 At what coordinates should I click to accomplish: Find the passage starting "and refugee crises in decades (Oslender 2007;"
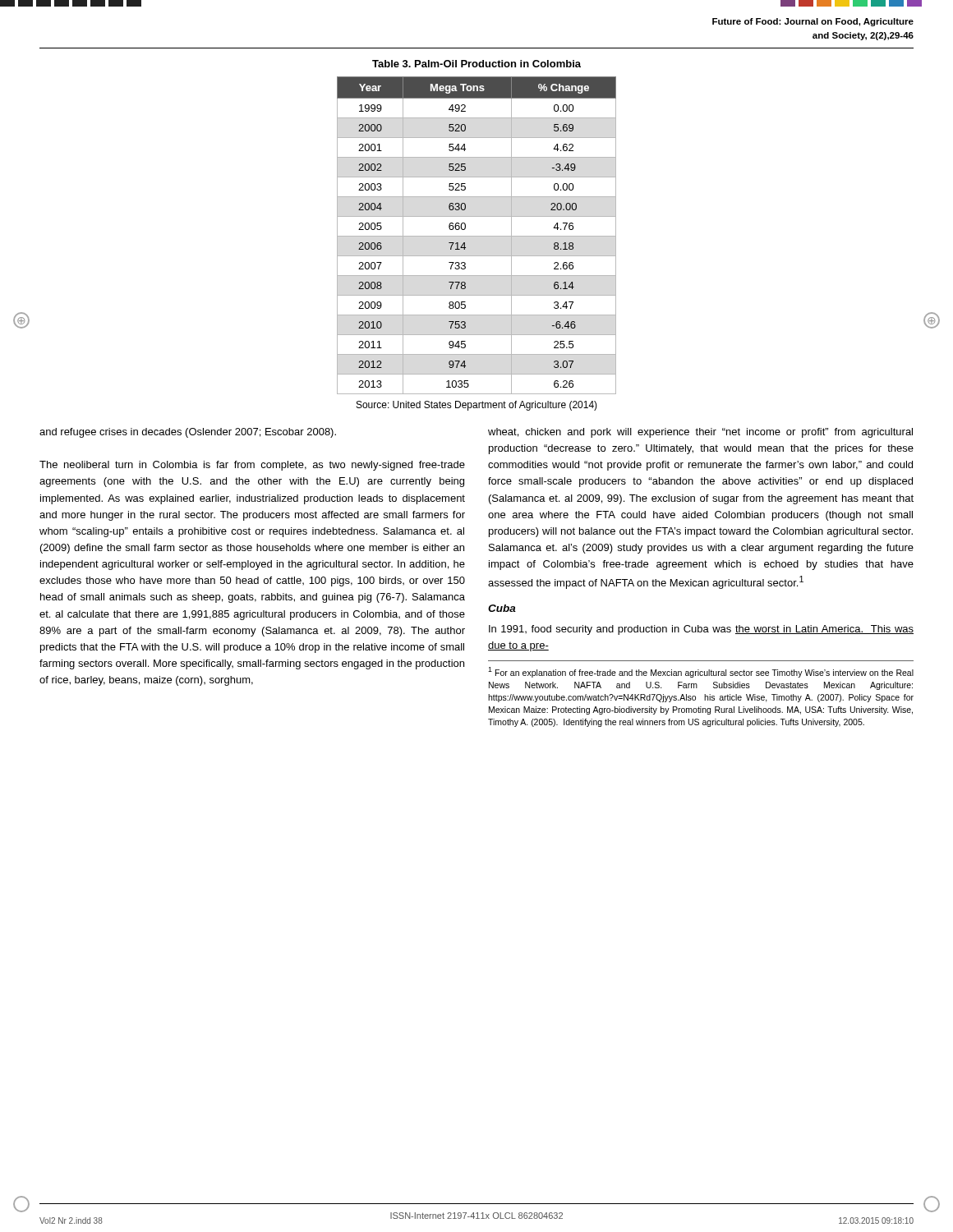[x=188, y=432]
